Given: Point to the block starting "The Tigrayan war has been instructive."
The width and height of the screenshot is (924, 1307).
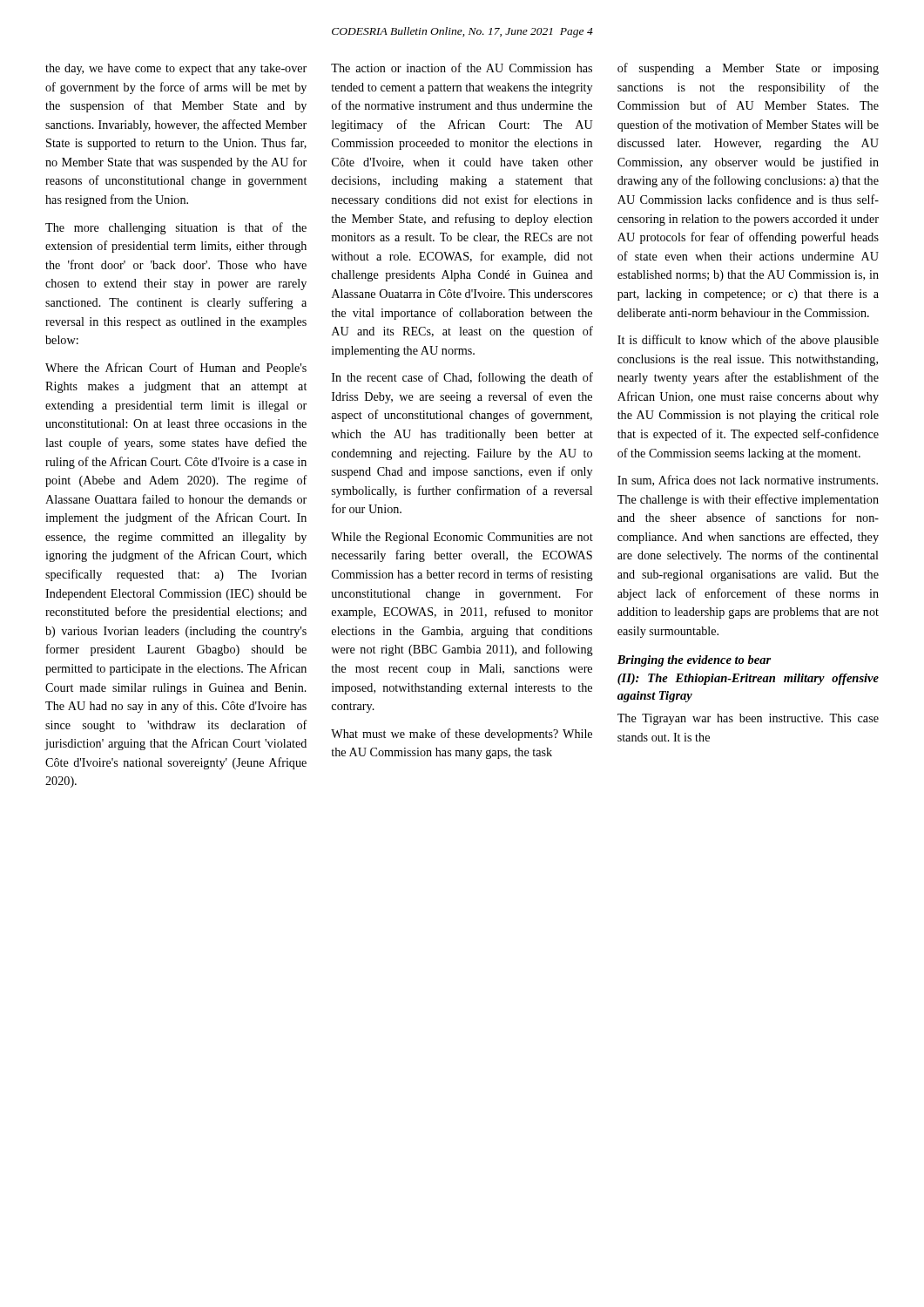Looking at the screenshot, I should (x=748, y=728).
